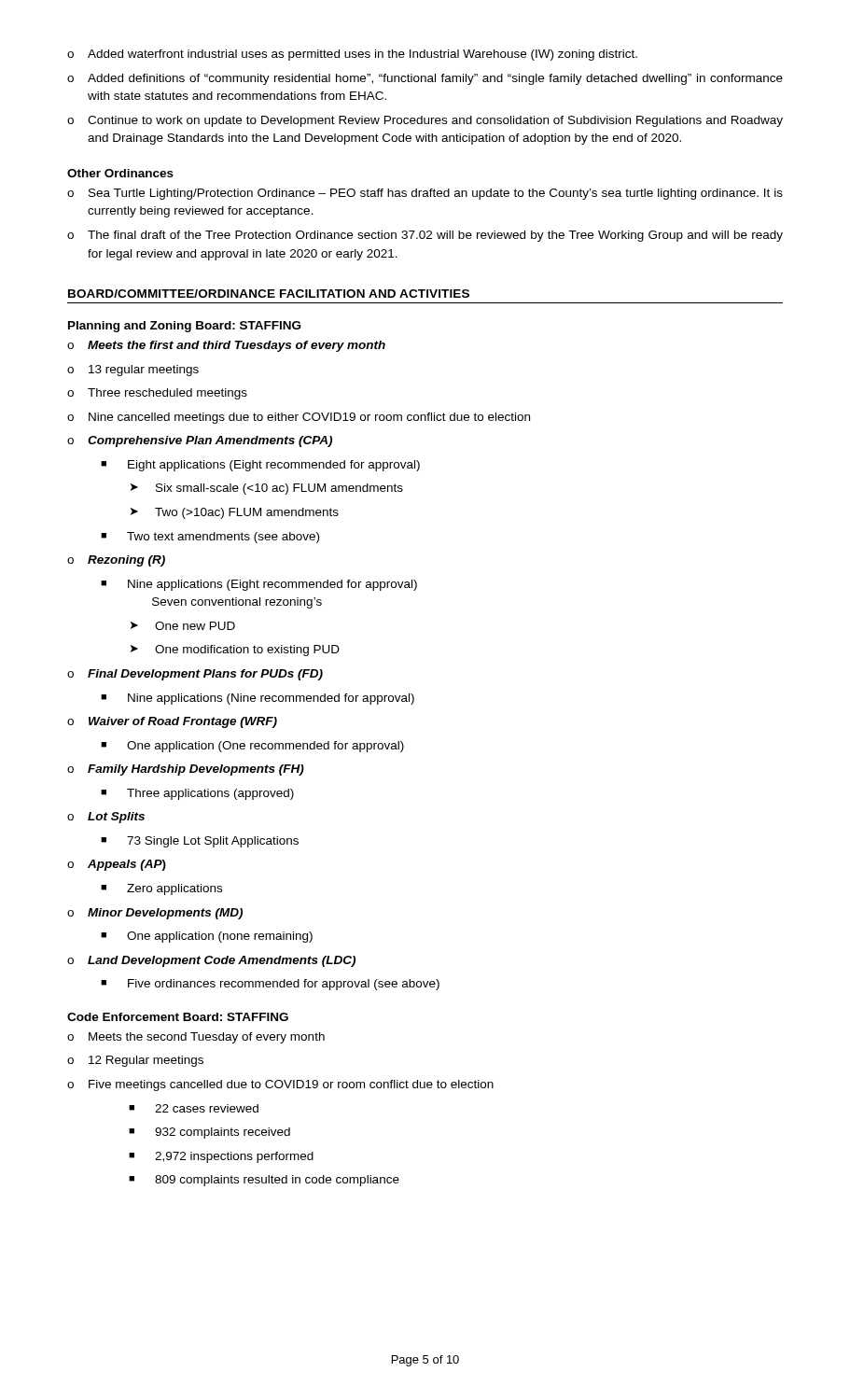The height and width of the screenshot is (1400, 850).
Task: Locate the list item that reads "➤ One new PUD"
Action: [x=183, y=626]
